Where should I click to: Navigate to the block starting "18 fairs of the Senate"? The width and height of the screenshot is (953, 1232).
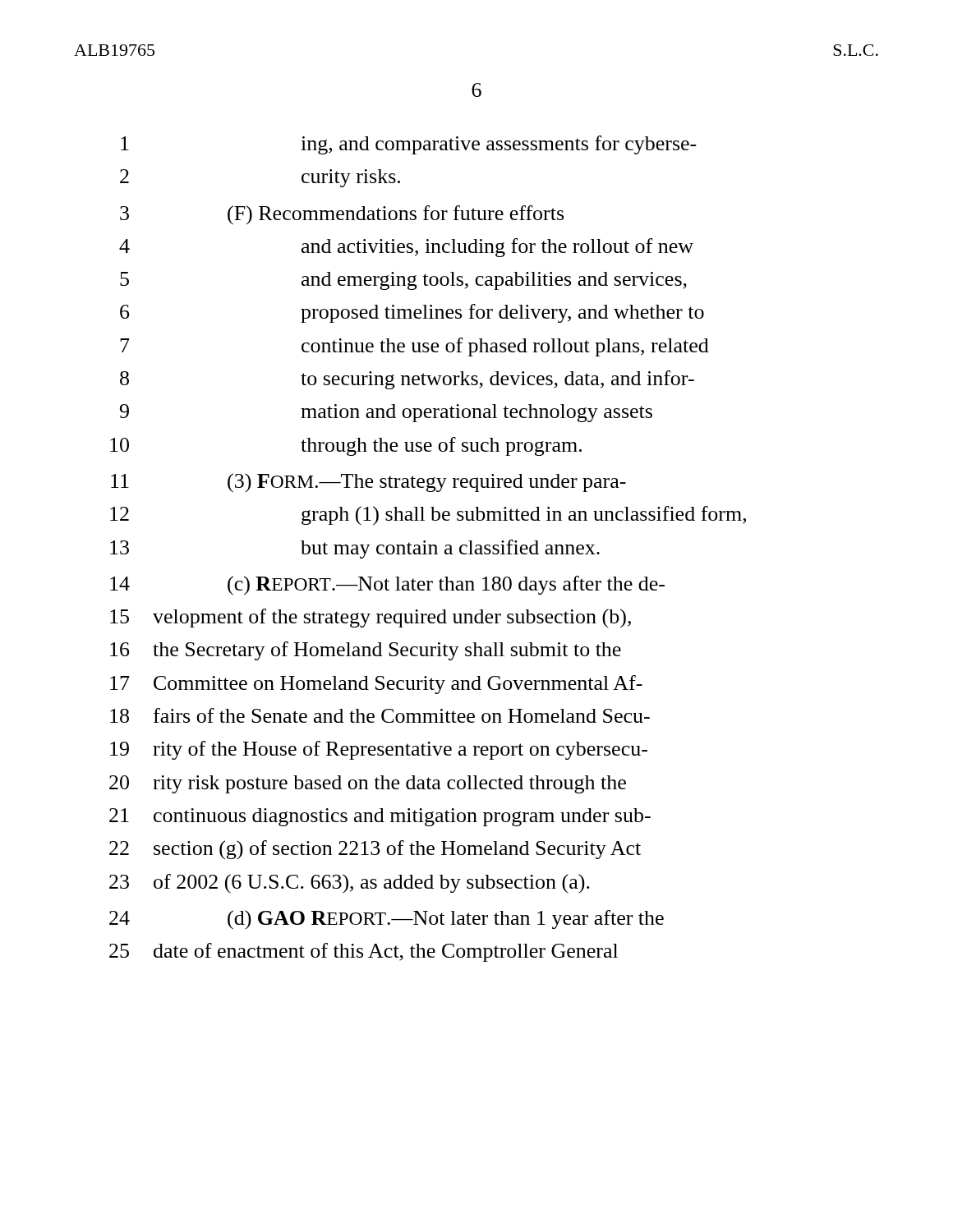pos(476,716)
